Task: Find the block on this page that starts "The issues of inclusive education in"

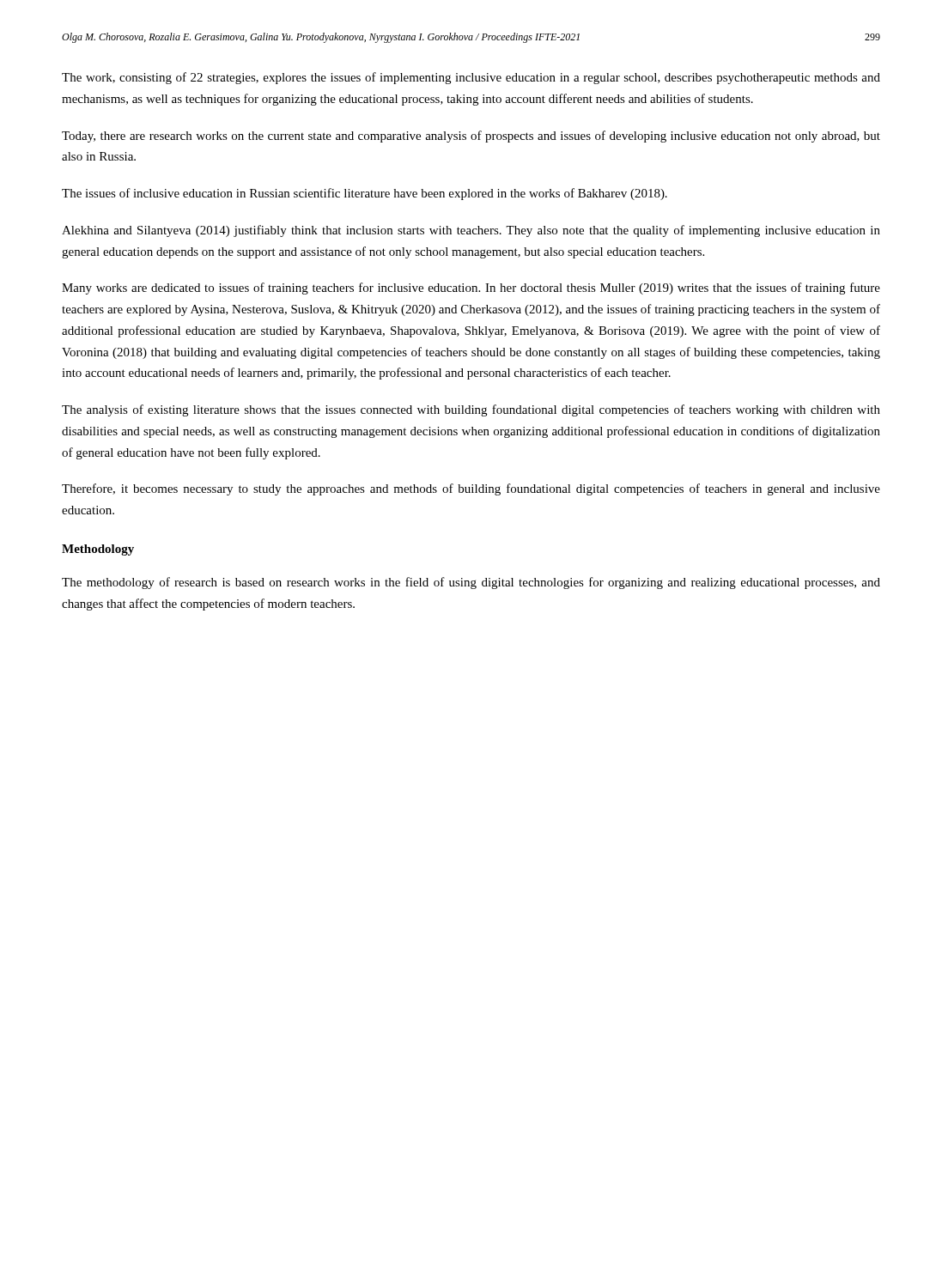Action: pos(365,193)
